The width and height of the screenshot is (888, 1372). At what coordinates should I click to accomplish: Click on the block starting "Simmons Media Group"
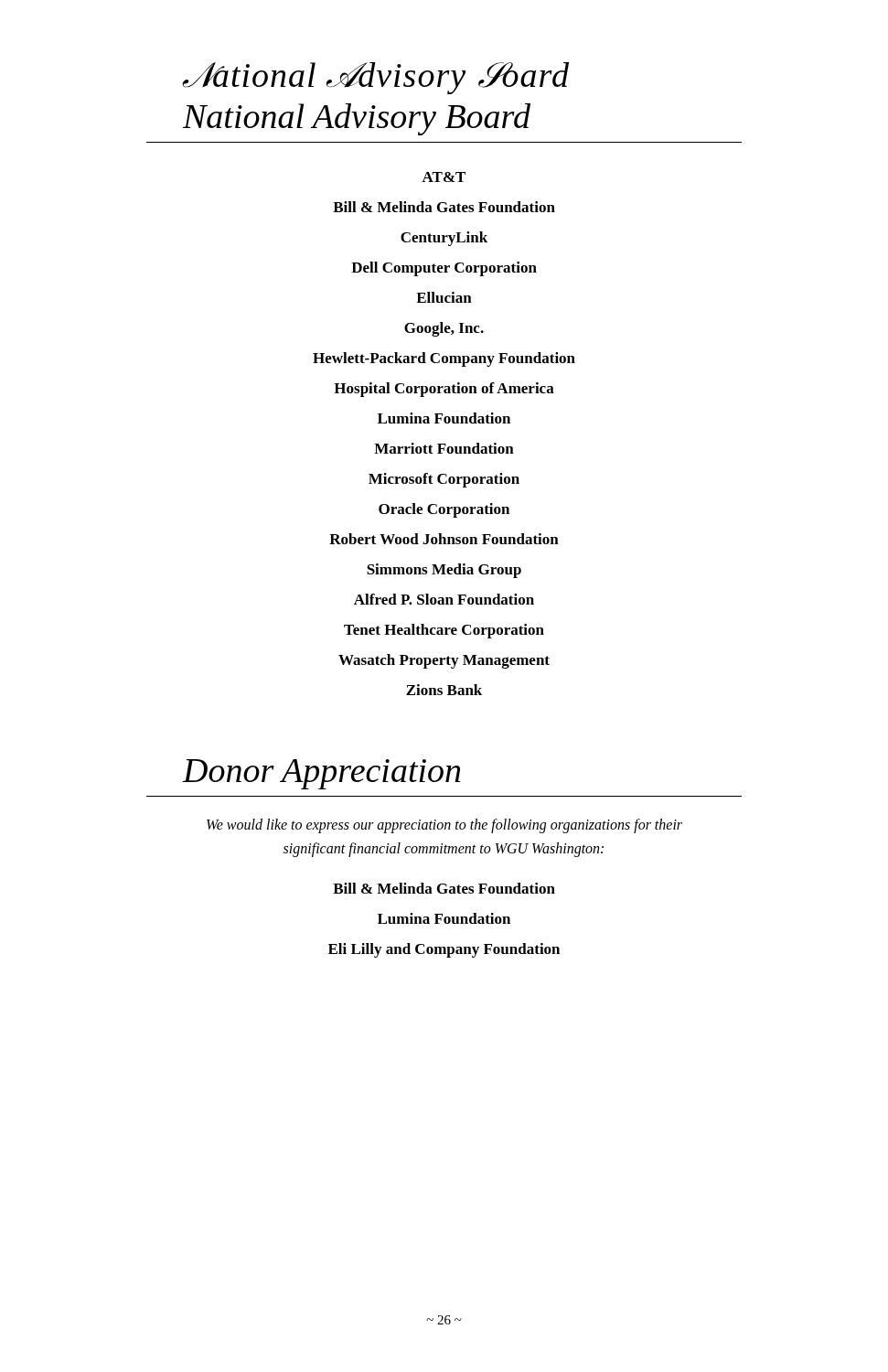pos(444,570)
